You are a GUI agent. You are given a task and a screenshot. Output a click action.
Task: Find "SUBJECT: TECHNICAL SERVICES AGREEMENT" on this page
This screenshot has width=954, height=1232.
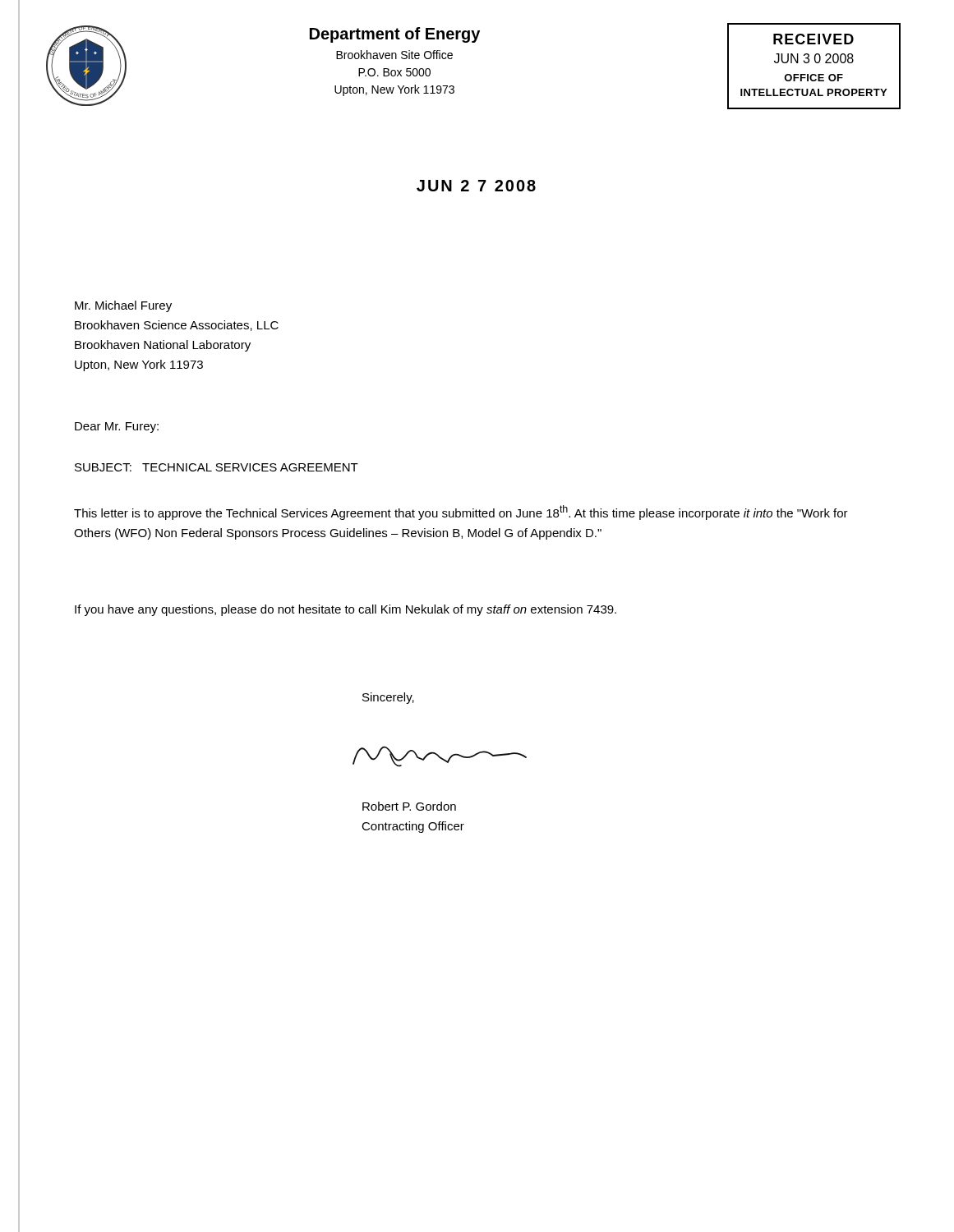click(x=216, y=467)
